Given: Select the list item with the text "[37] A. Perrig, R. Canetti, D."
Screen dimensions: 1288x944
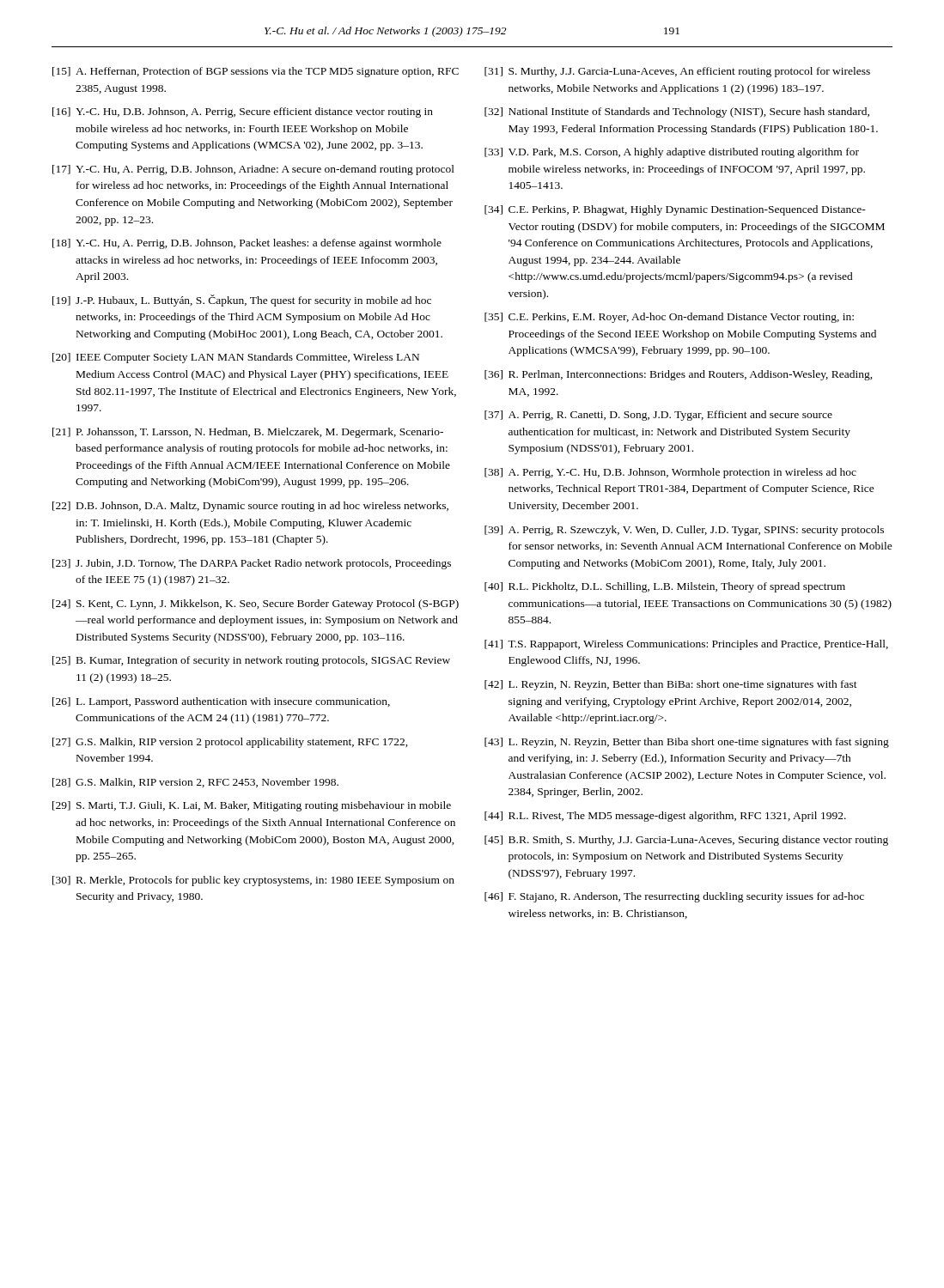Looking at the screenshot, I should [x=688, y=431].
